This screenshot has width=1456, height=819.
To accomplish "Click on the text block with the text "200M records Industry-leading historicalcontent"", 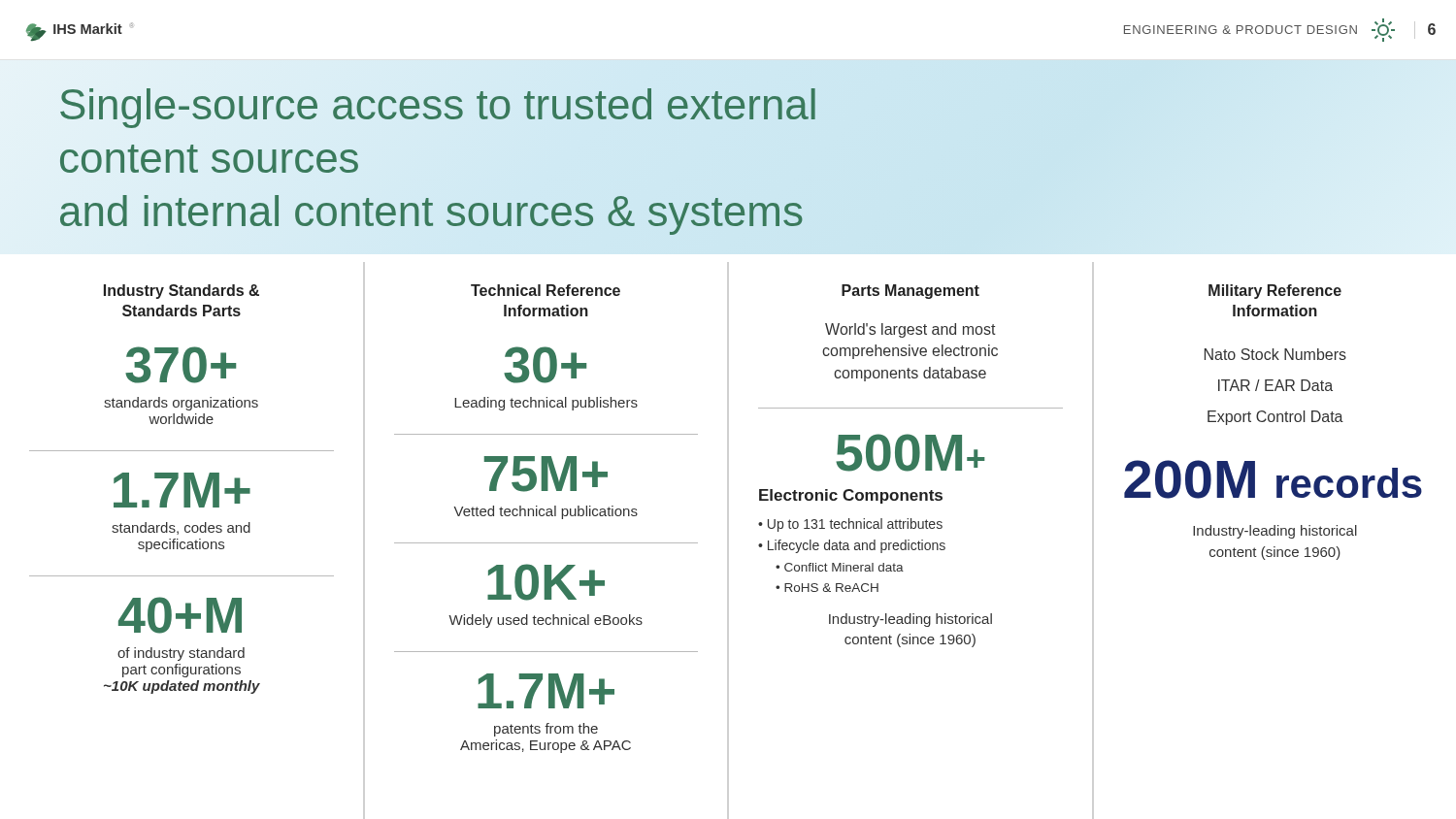I will pos(1275,508).
